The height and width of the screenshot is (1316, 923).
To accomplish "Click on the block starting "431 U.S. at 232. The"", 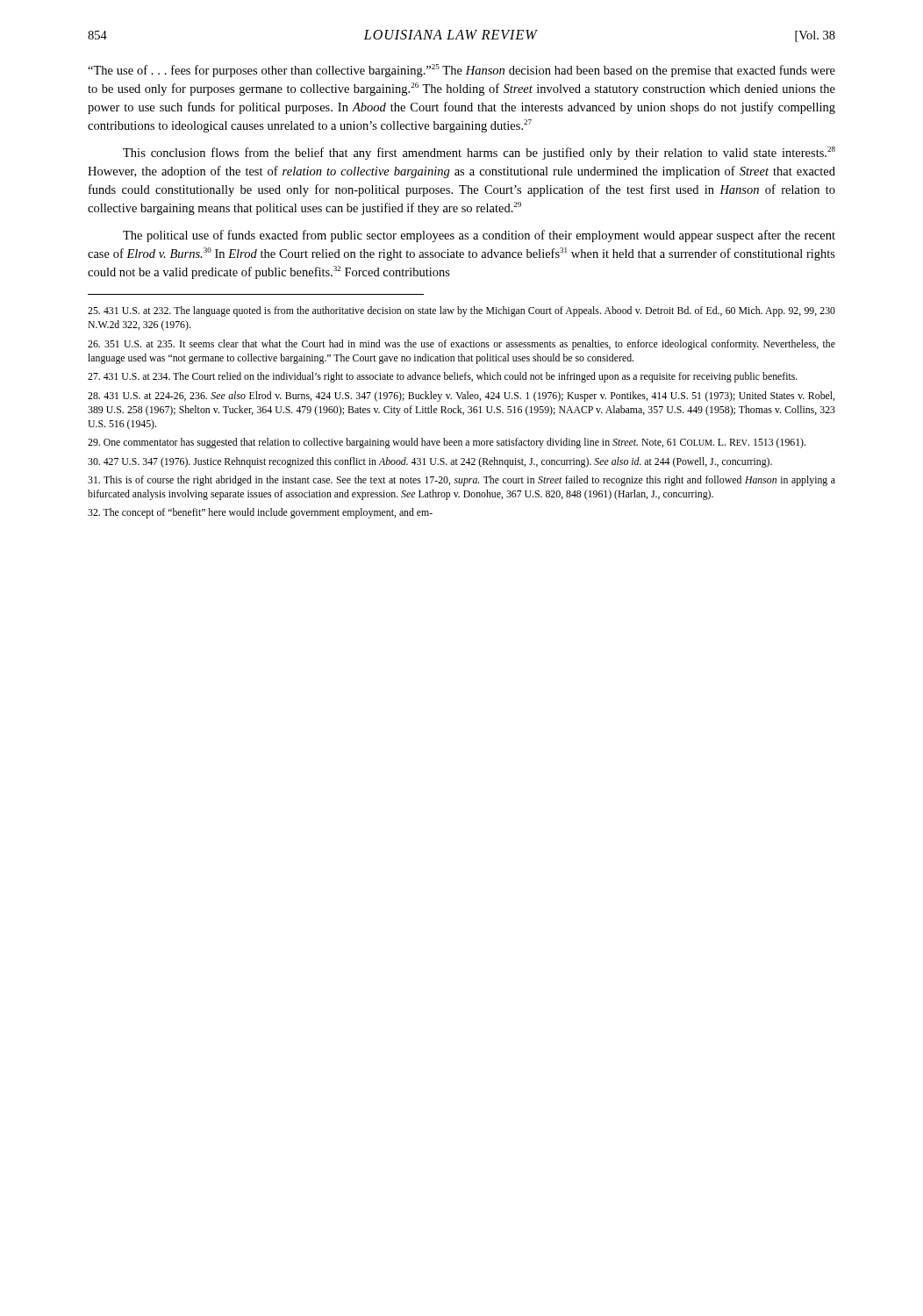I will pos(462,318).
